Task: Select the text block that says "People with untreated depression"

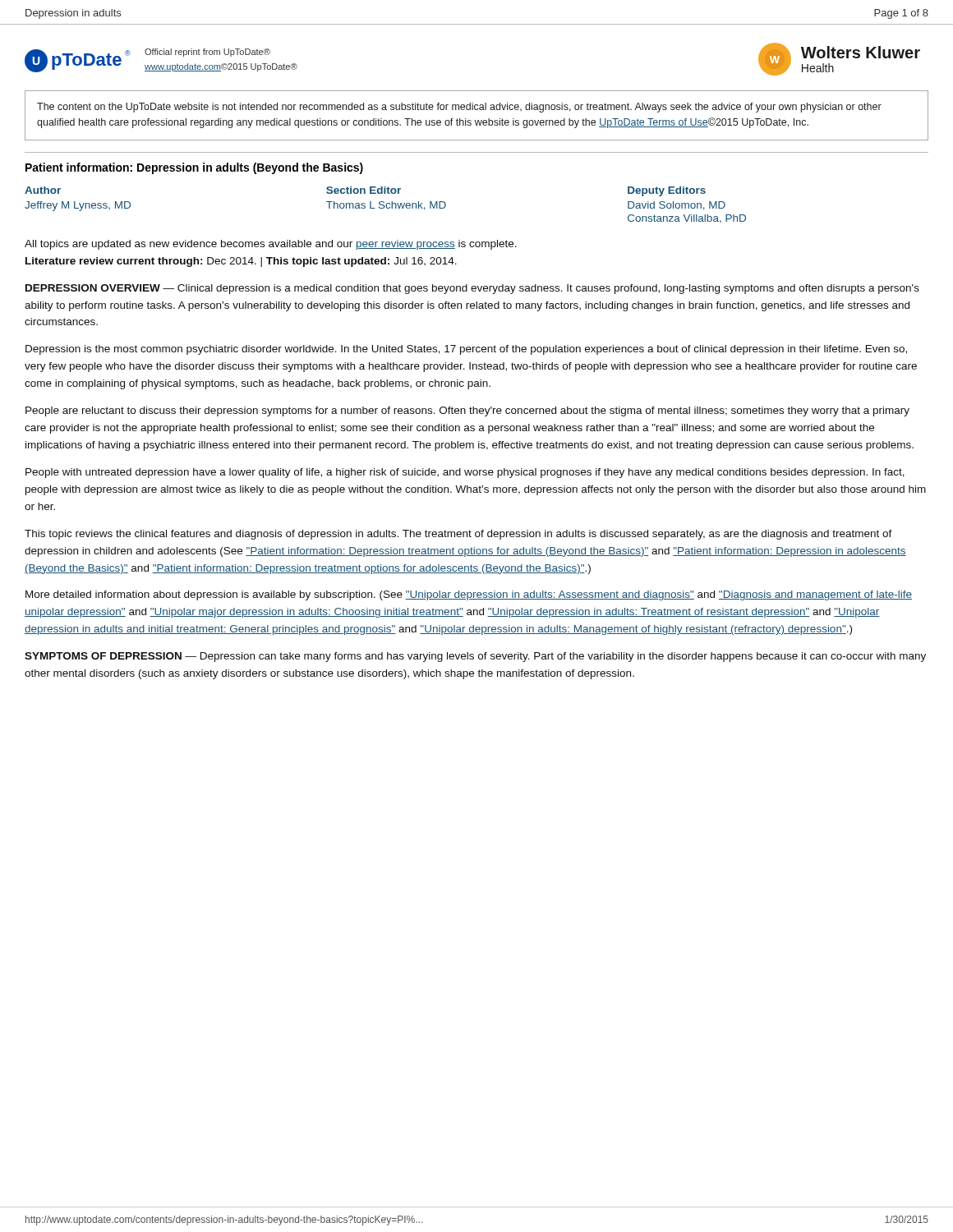Action: (475, 489)
